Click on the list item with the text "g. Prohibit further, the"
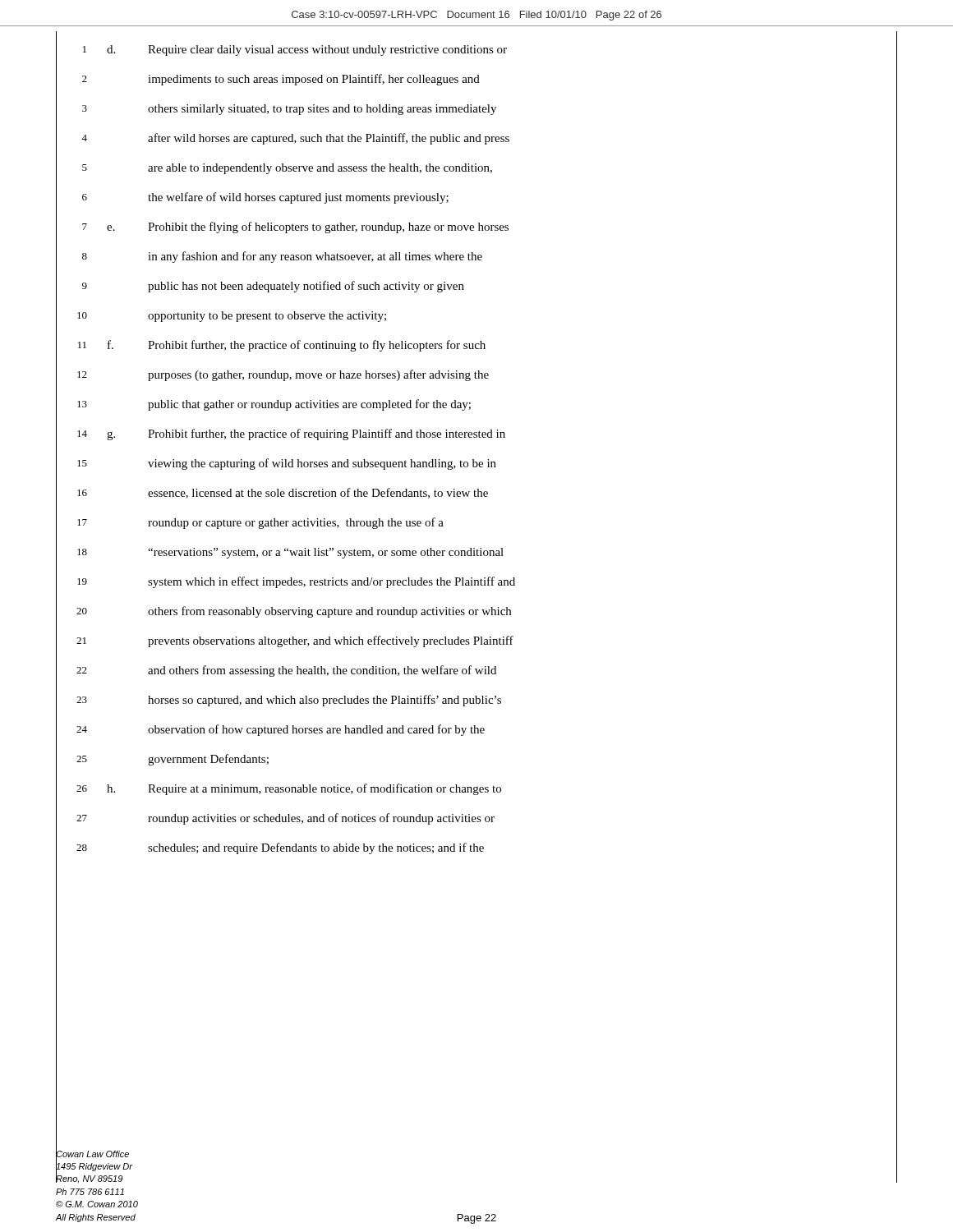953x1232 pixels. (494, 434)
